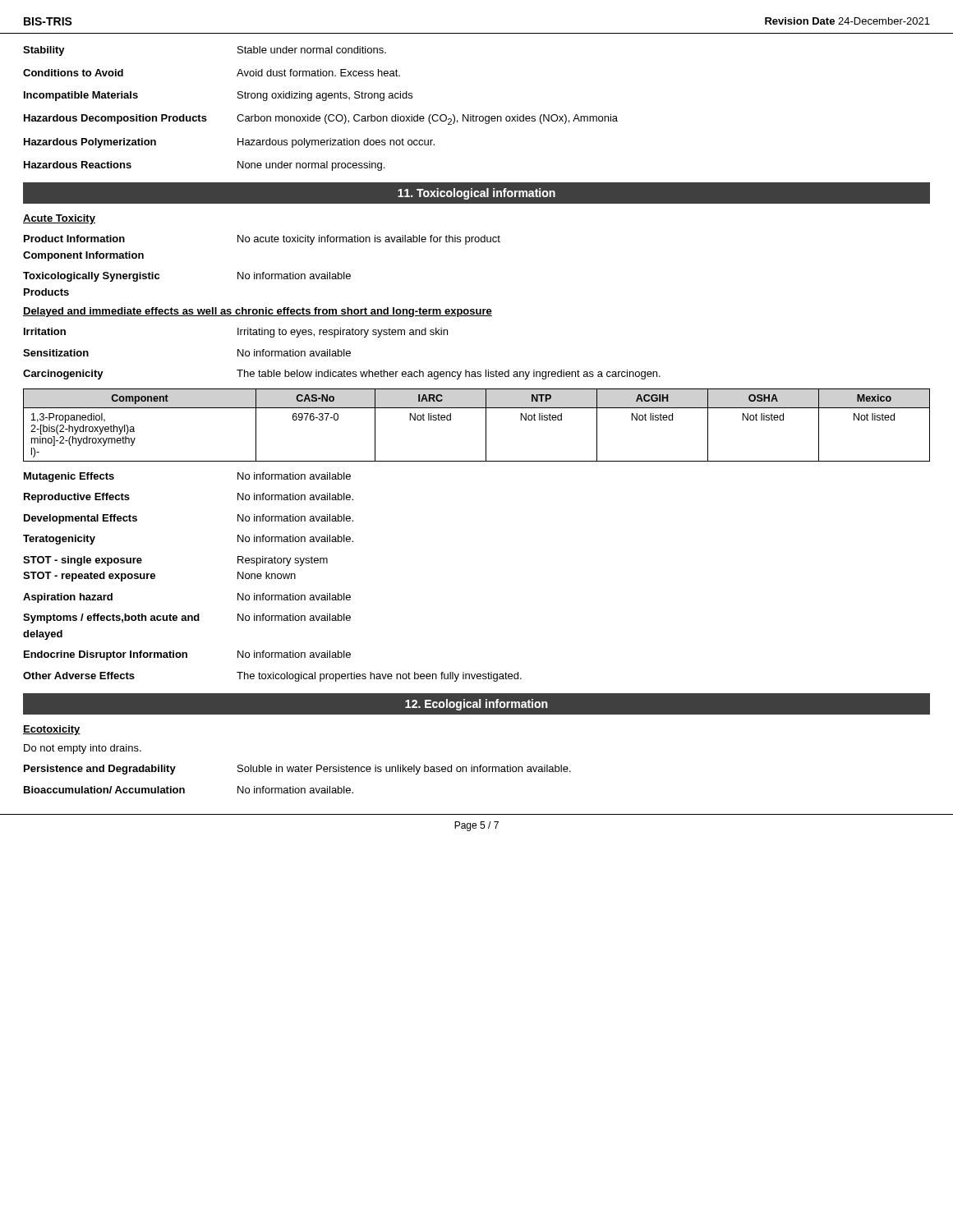Click the passage that begins "Other Adverse Effects The toxicological properties have"

tap(476, 676)
